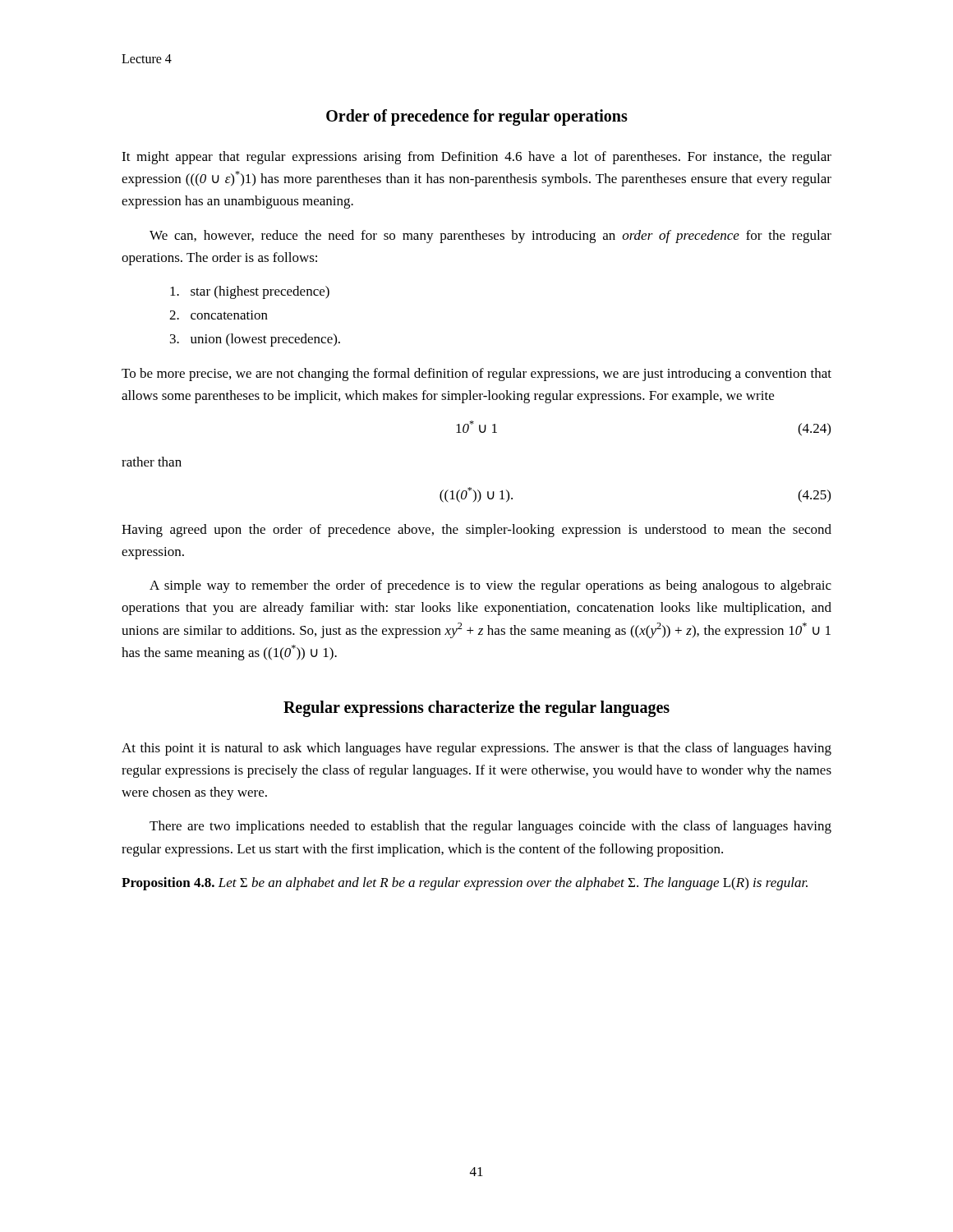
Task: Find "((1(0*)) ∪ 1). (4.25)" on this page
Action: [475, 495]
